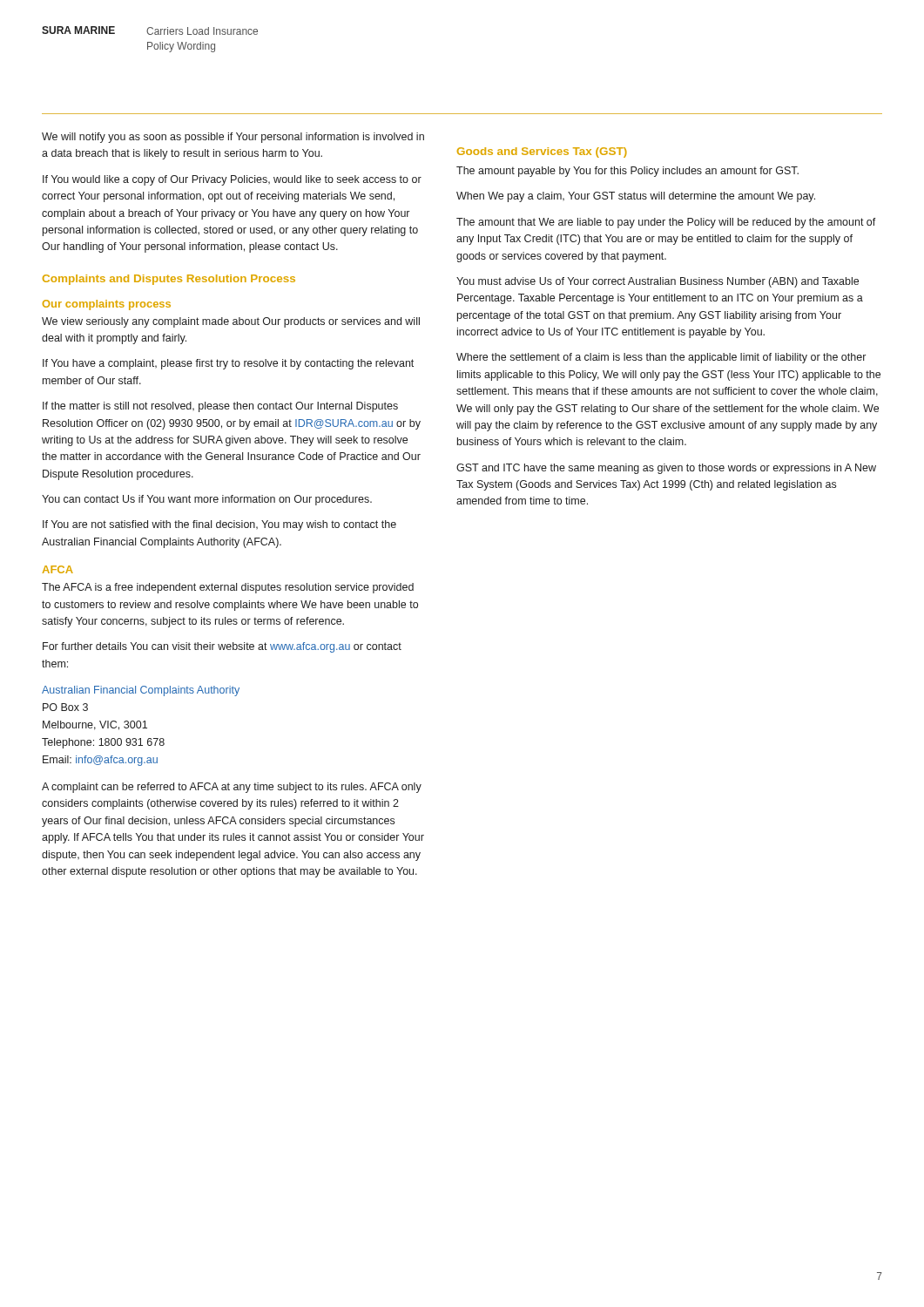The width and height of the screenshot is (924, 1307).
Task: Locate the block of text that opens with "We will notify you"
Action: click(x=233, y=146)
